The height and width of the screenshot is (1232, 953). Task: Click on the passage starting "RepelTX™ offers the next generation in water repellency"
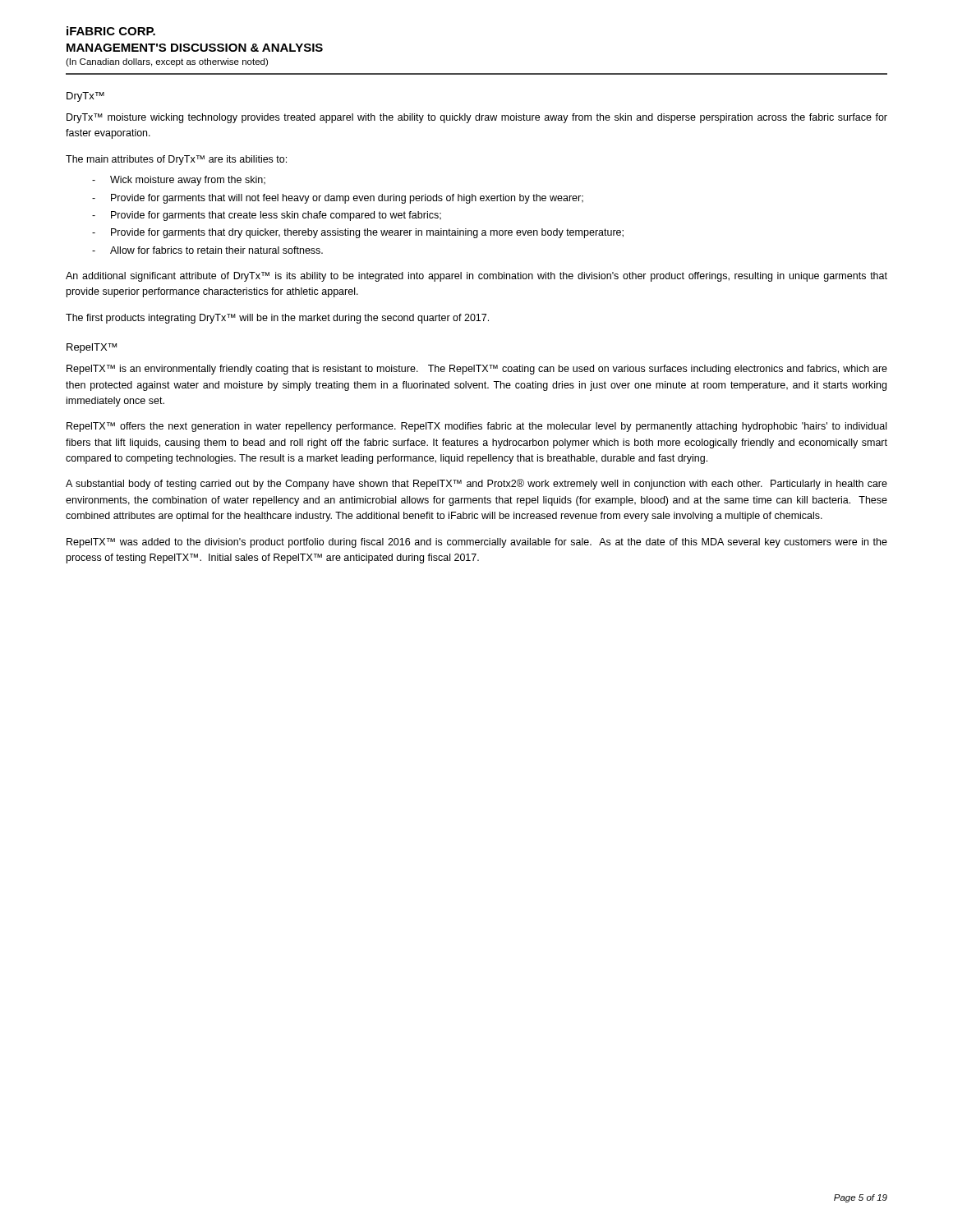tap(476, 442)
